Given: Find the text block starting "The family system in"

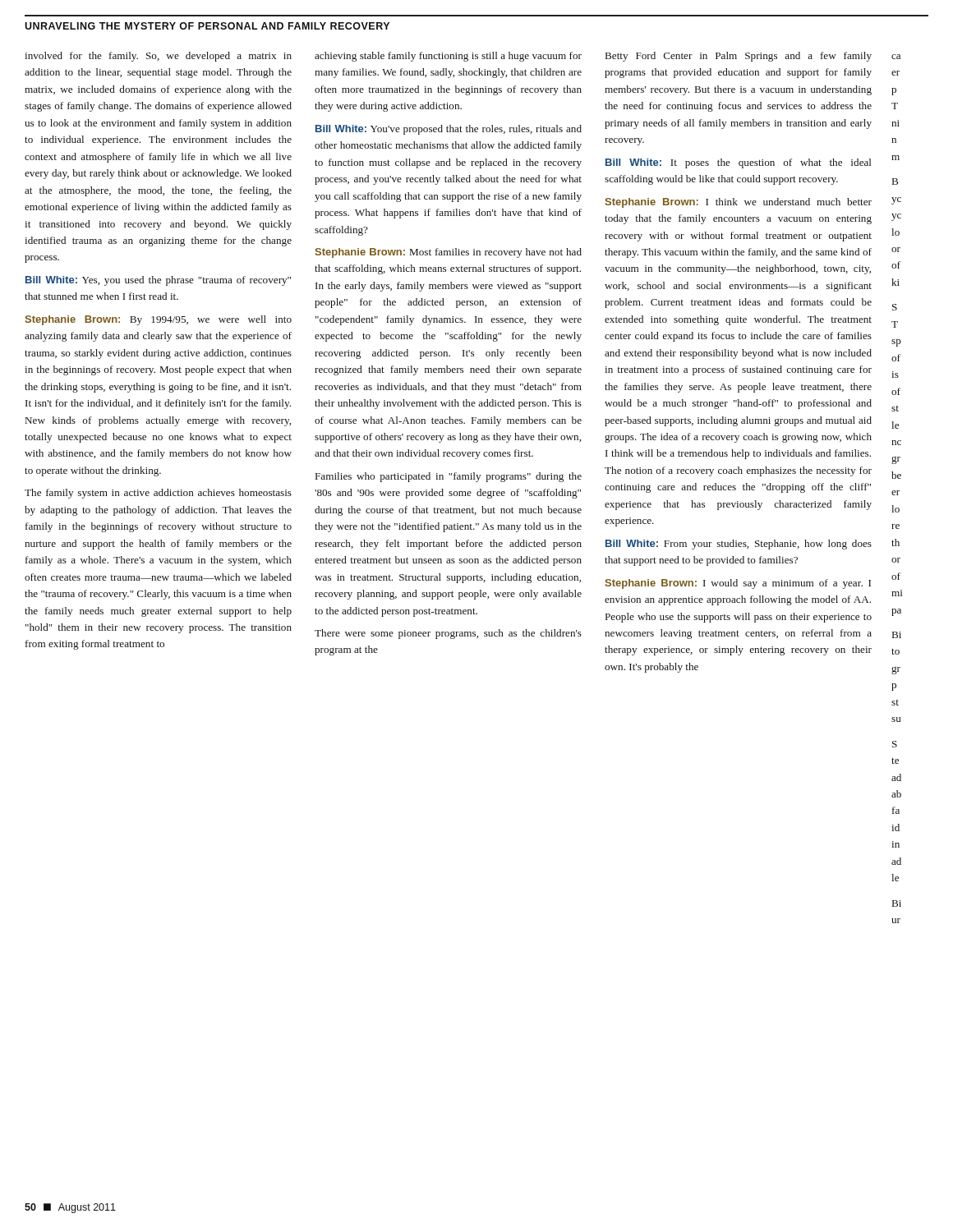Looking at the screenshot, I should (158, 569).
